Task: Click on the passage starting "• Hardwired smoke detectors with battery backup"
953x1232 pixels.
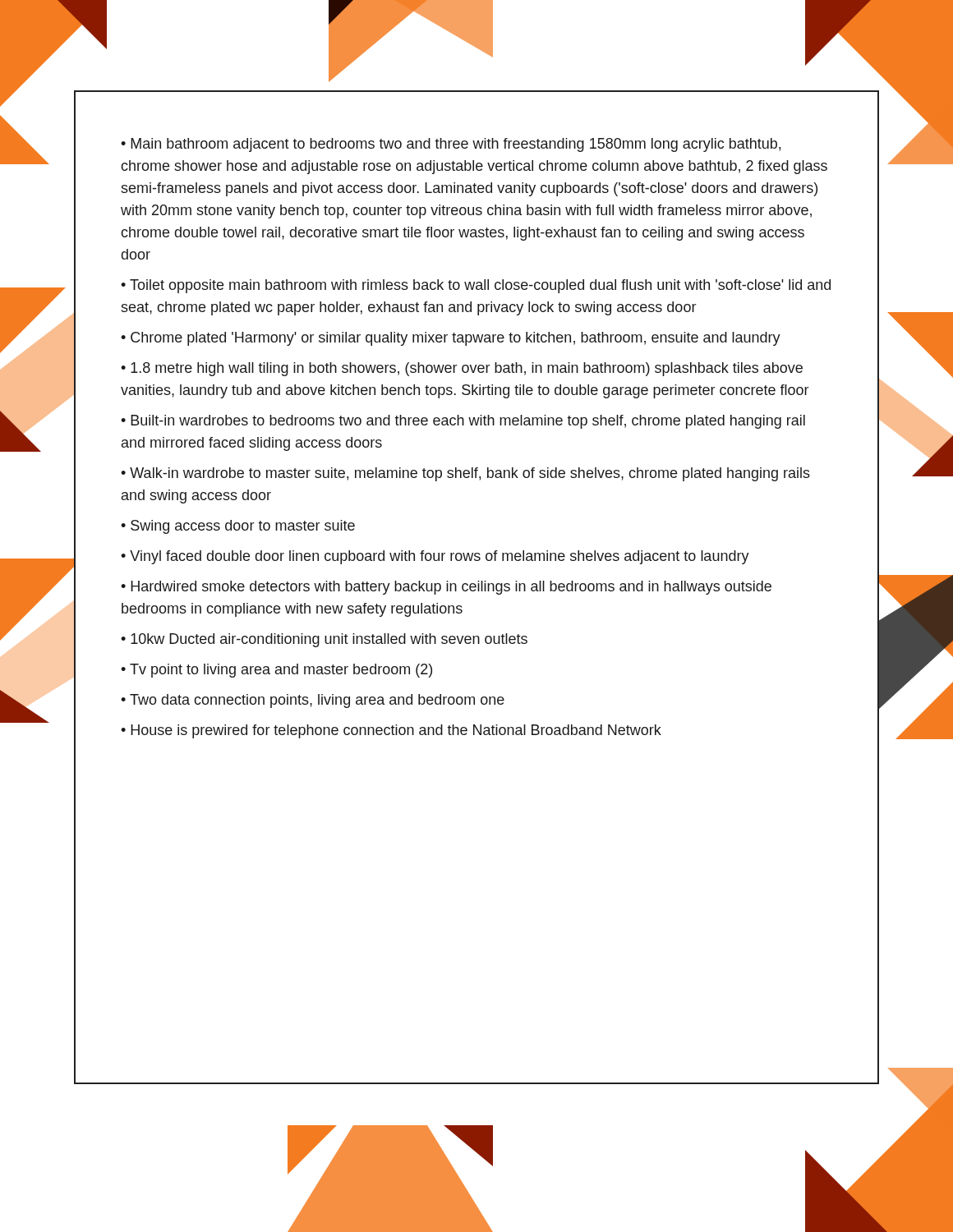Action: click(x=446, y=598)
